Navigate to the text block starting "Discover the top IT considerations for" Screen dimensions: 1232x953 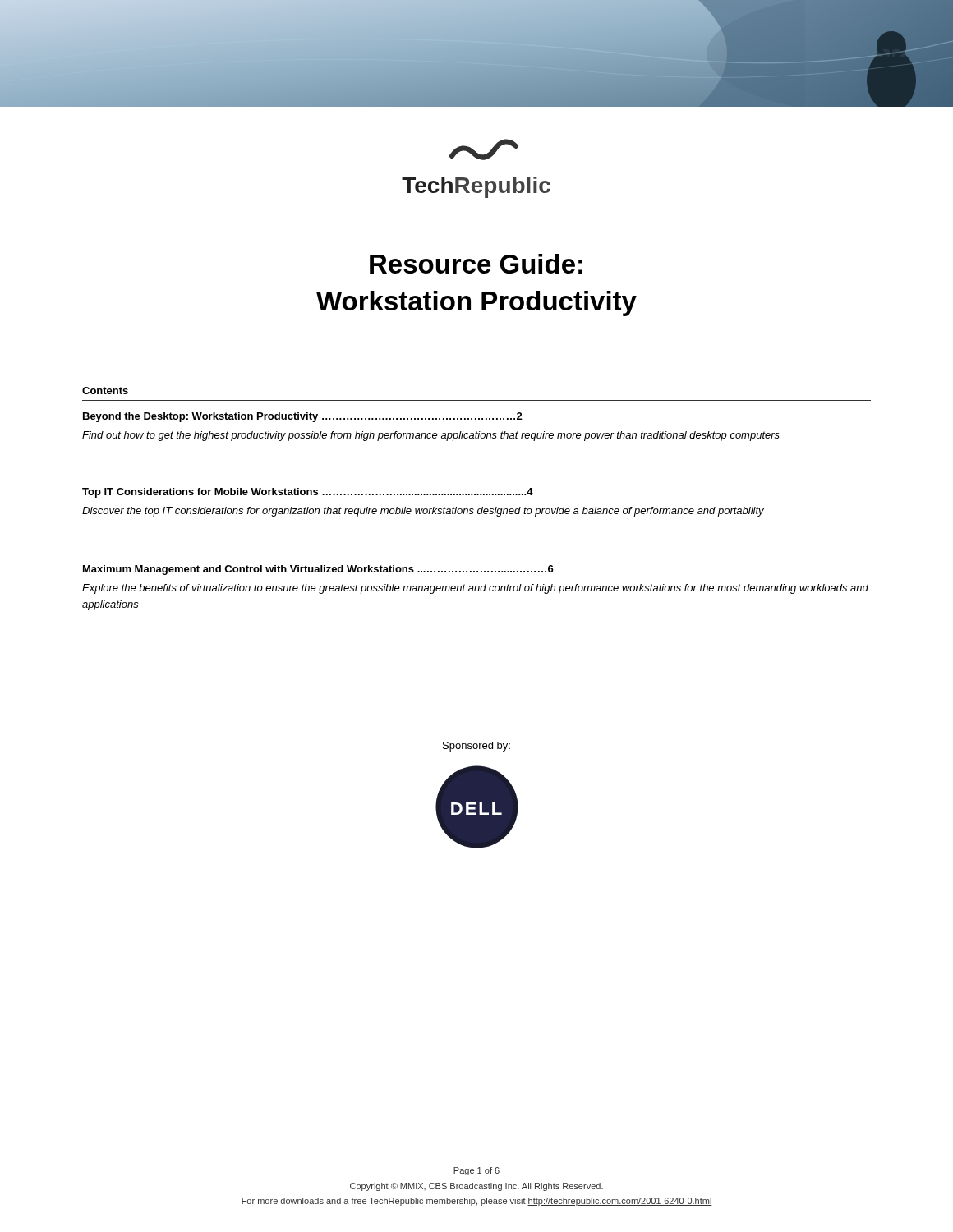pos(423,510)
